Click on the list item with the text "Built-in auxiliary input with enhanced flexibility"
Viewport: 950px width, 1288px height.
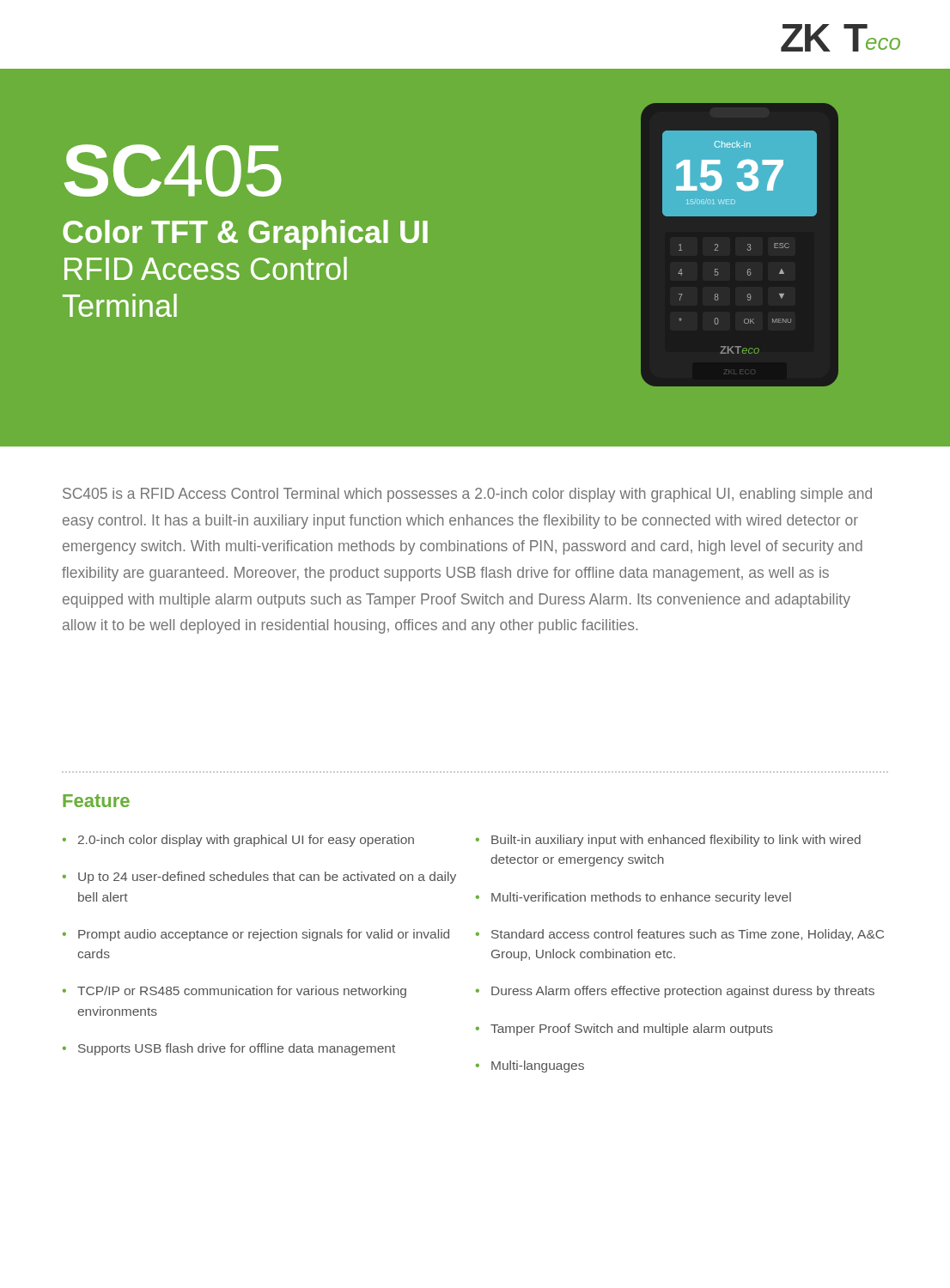[676, 849]
